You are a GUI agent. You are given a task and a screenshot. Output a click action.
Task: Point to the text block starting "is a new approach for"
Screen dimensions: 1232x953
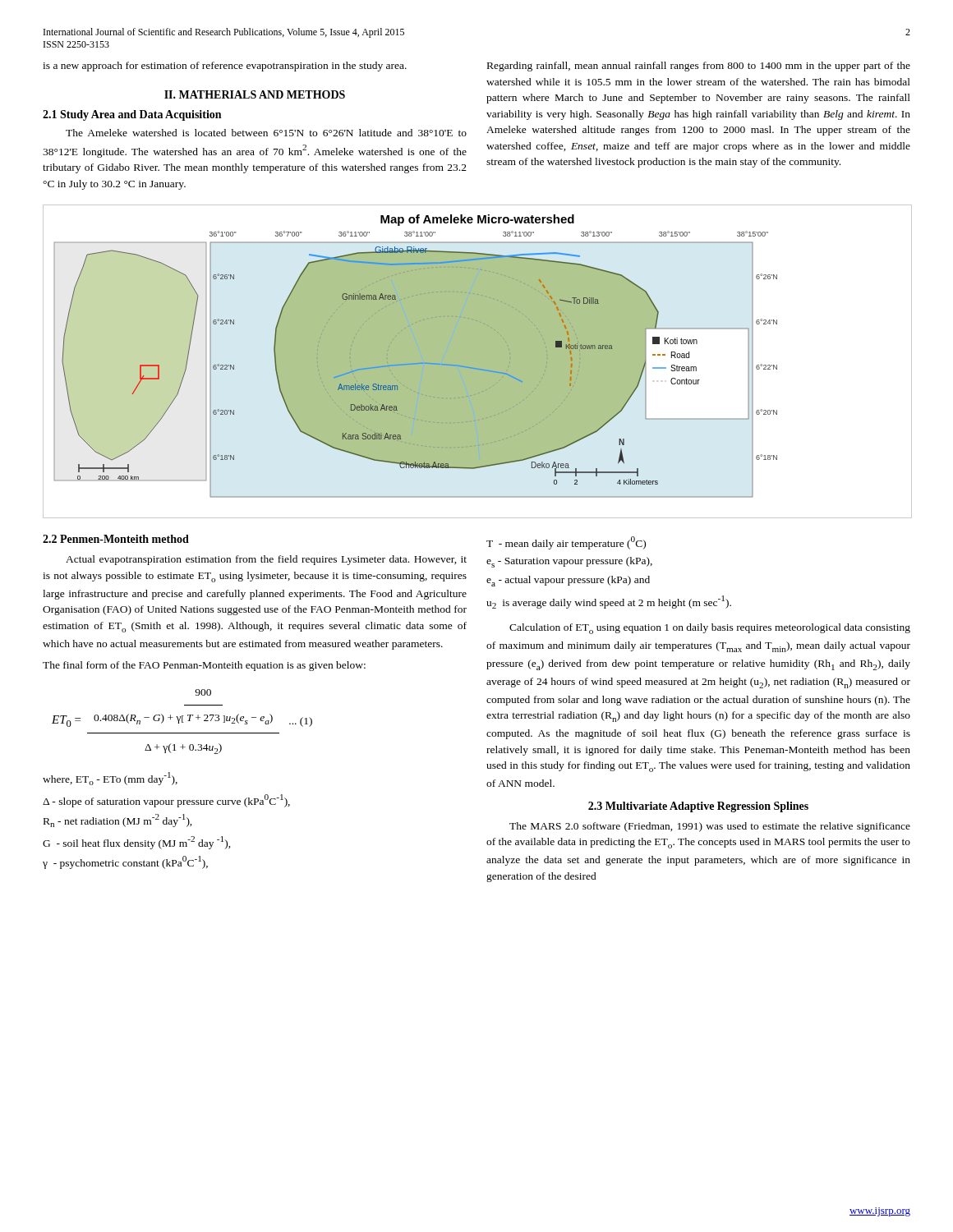[255, 66]
